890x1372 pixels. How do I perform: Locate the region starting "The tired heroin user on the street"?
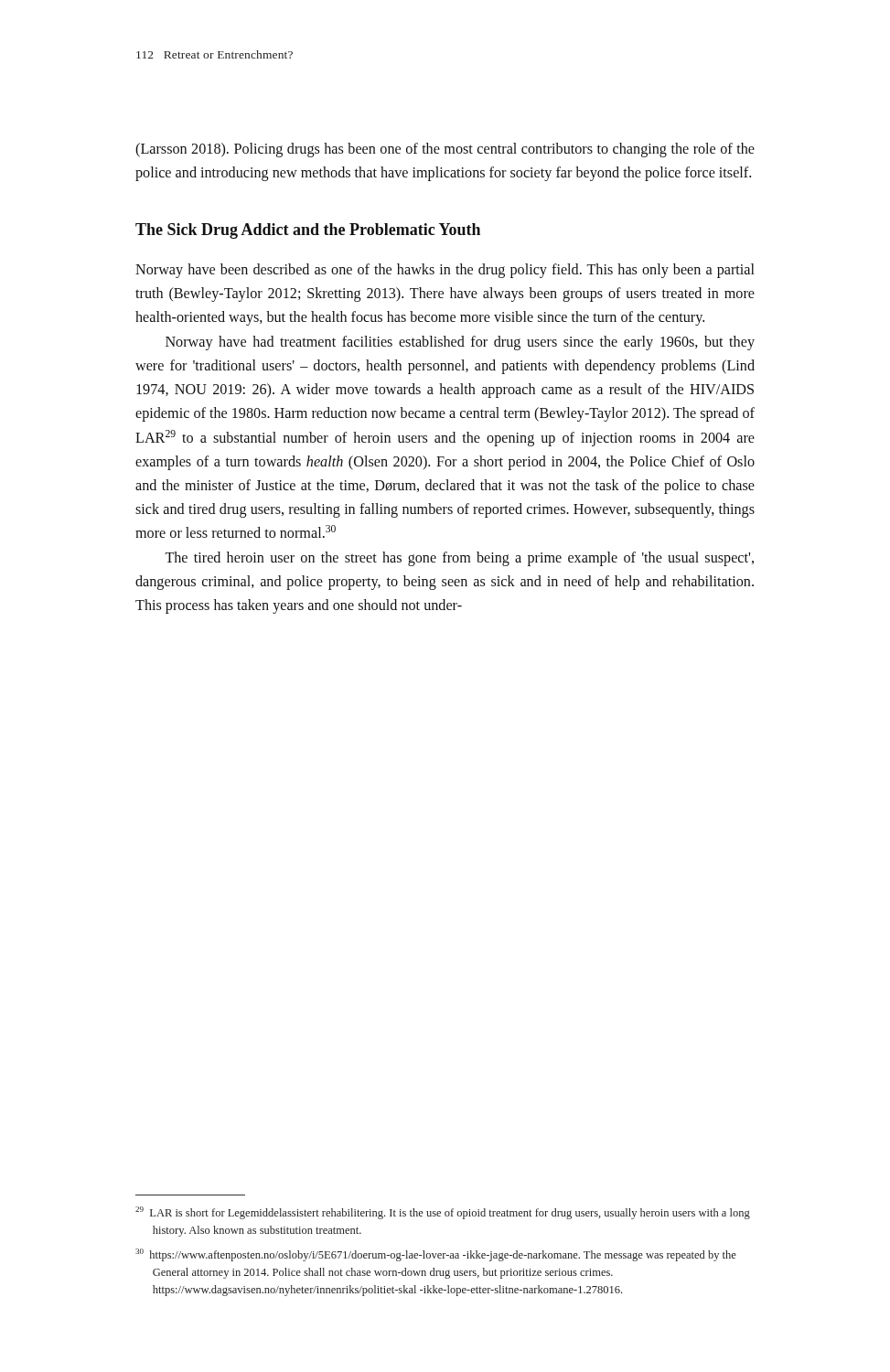(x=445, y=582)
